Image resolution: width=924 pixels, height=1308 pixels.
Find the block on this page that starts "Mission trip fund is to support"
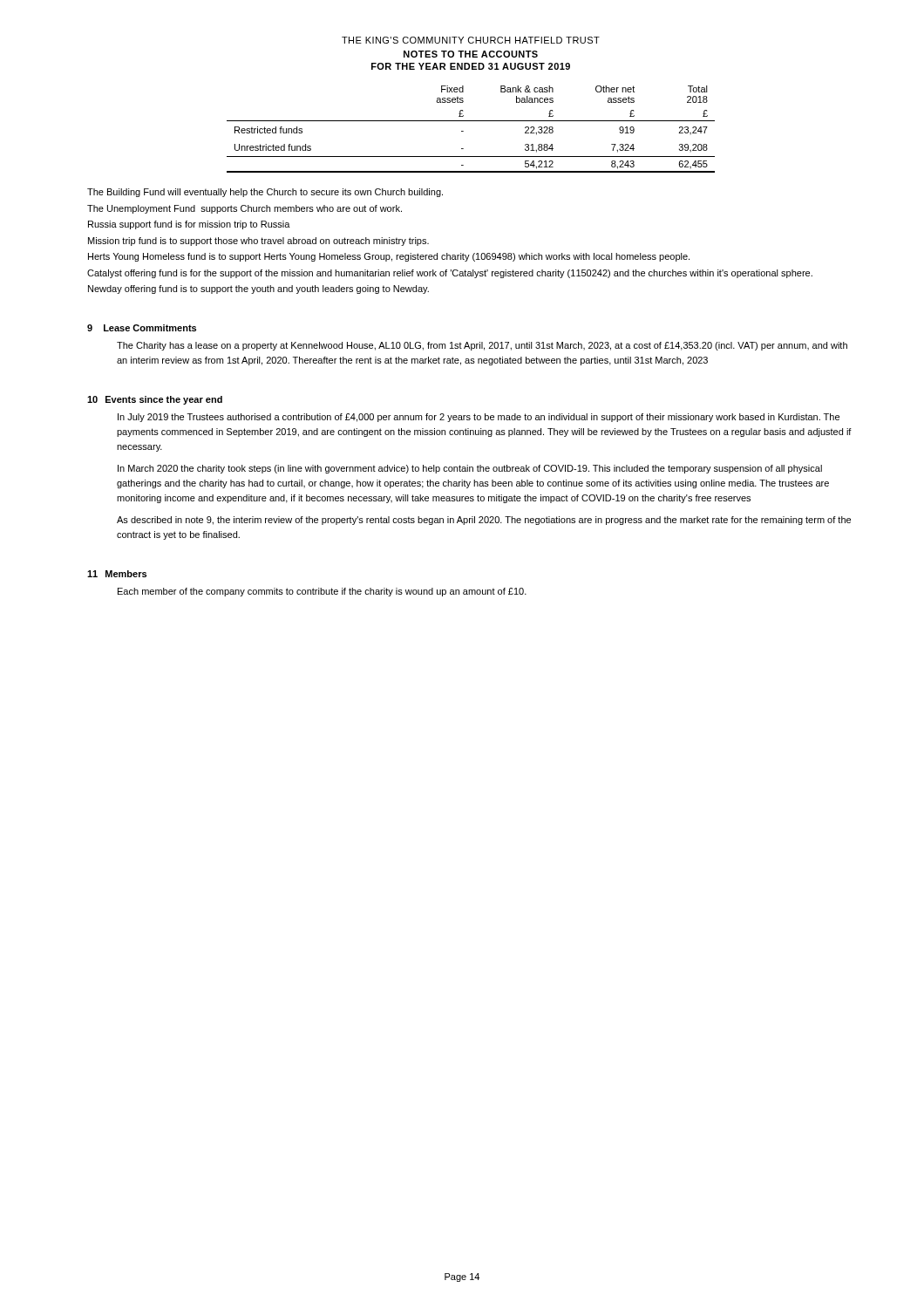pyautogui.click(x=258, y=240)
